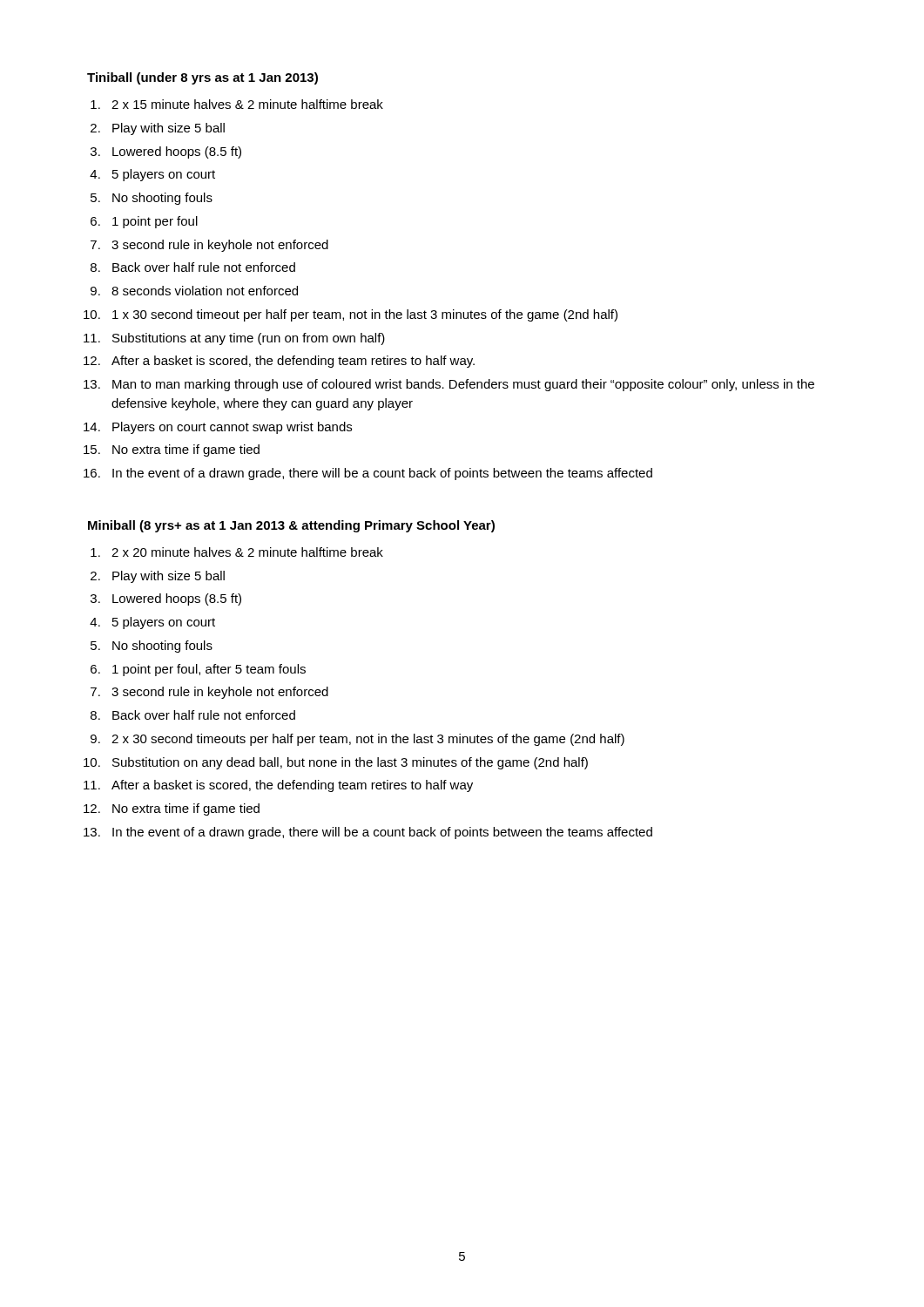Viewport: 924px width, 1307px height.
Task: Point to the passage starting "Substitutions at any time (run on from"
Action: pyautogui.click(x=249, y=339)
